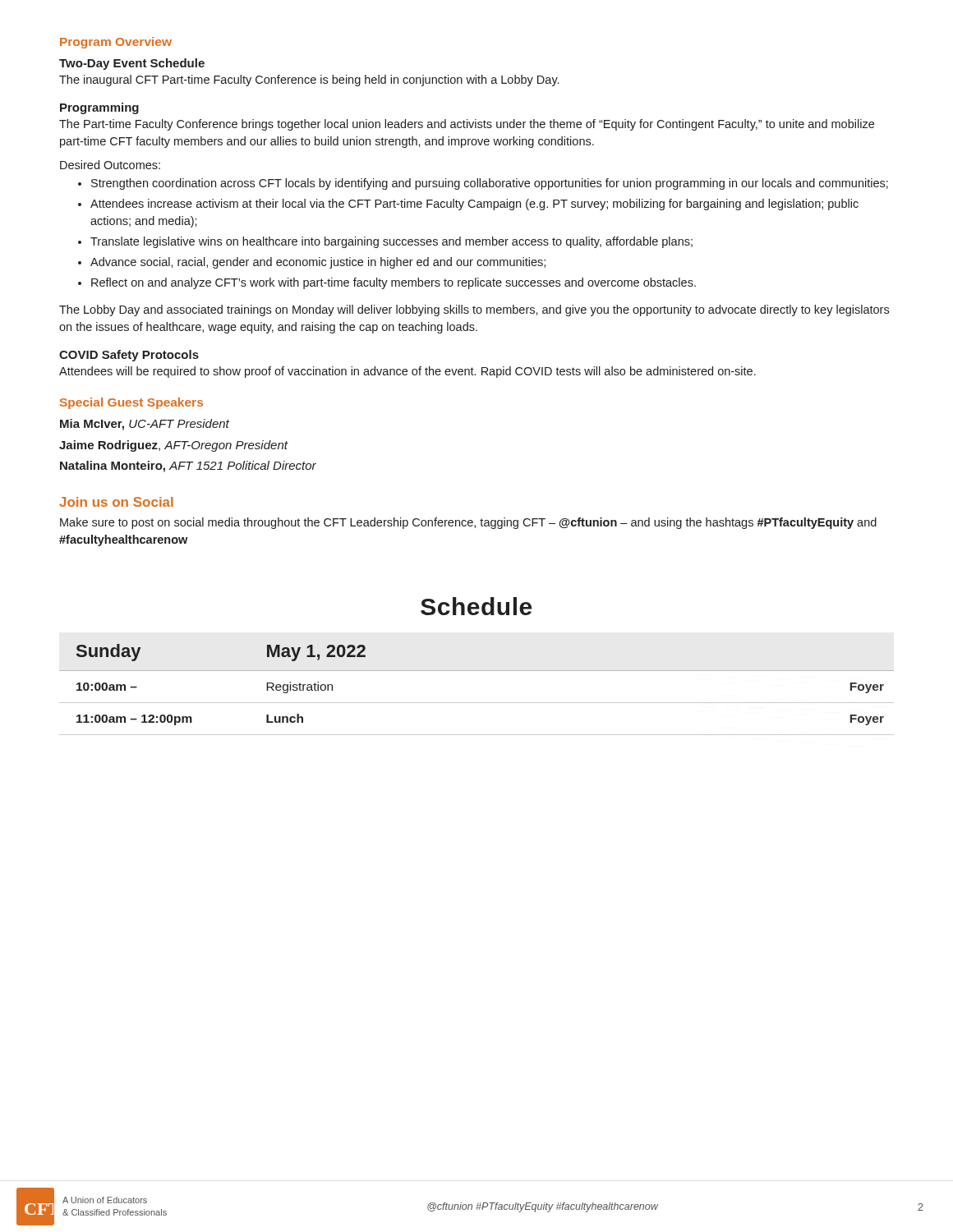Find the section header that says "Join us on Social"
This screenshot has height=1232, width=953.
[x=117, y=502]
